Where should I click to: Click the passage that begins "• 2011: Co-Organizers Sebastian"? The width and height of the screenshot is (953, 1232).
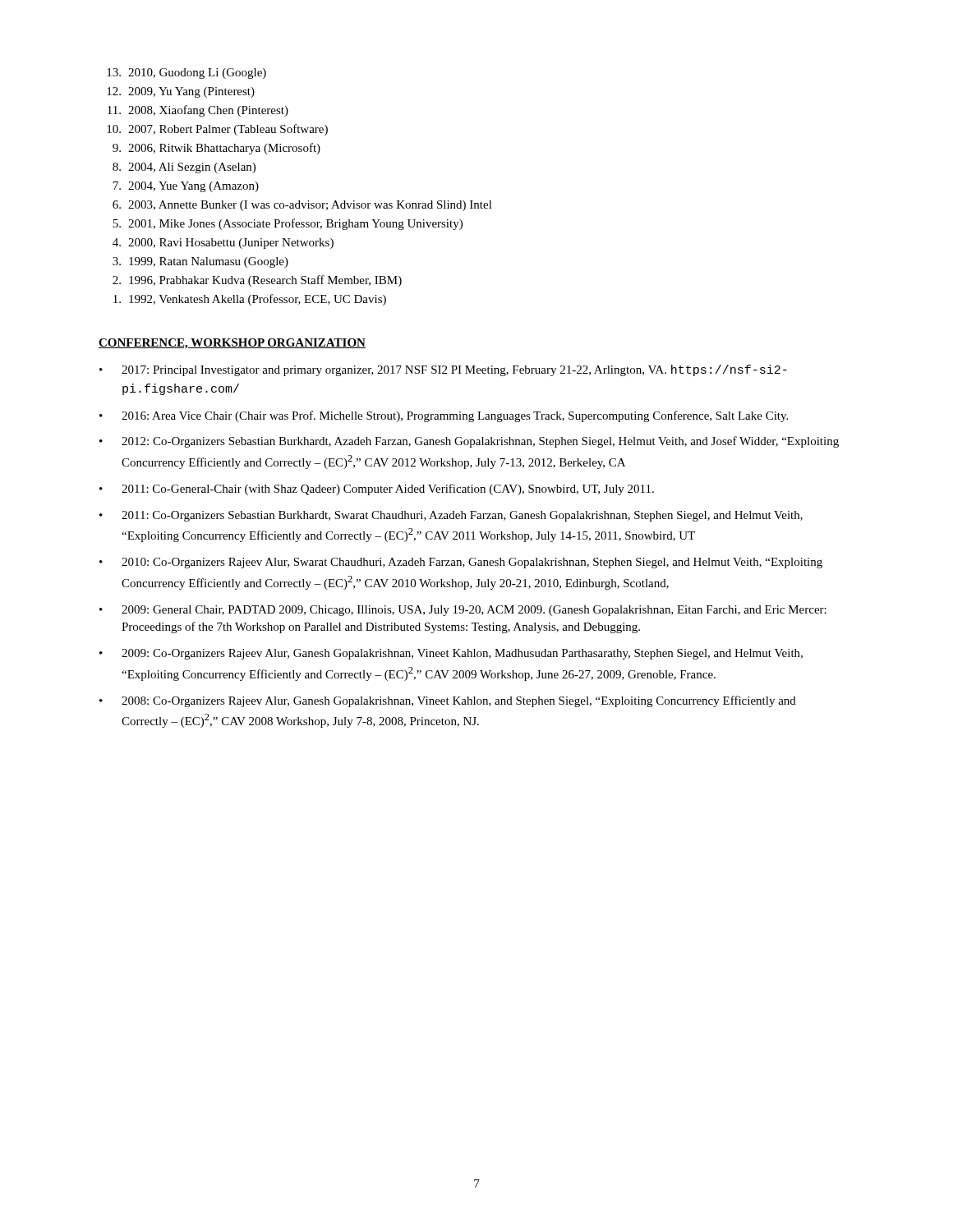[x=476, y=526]
